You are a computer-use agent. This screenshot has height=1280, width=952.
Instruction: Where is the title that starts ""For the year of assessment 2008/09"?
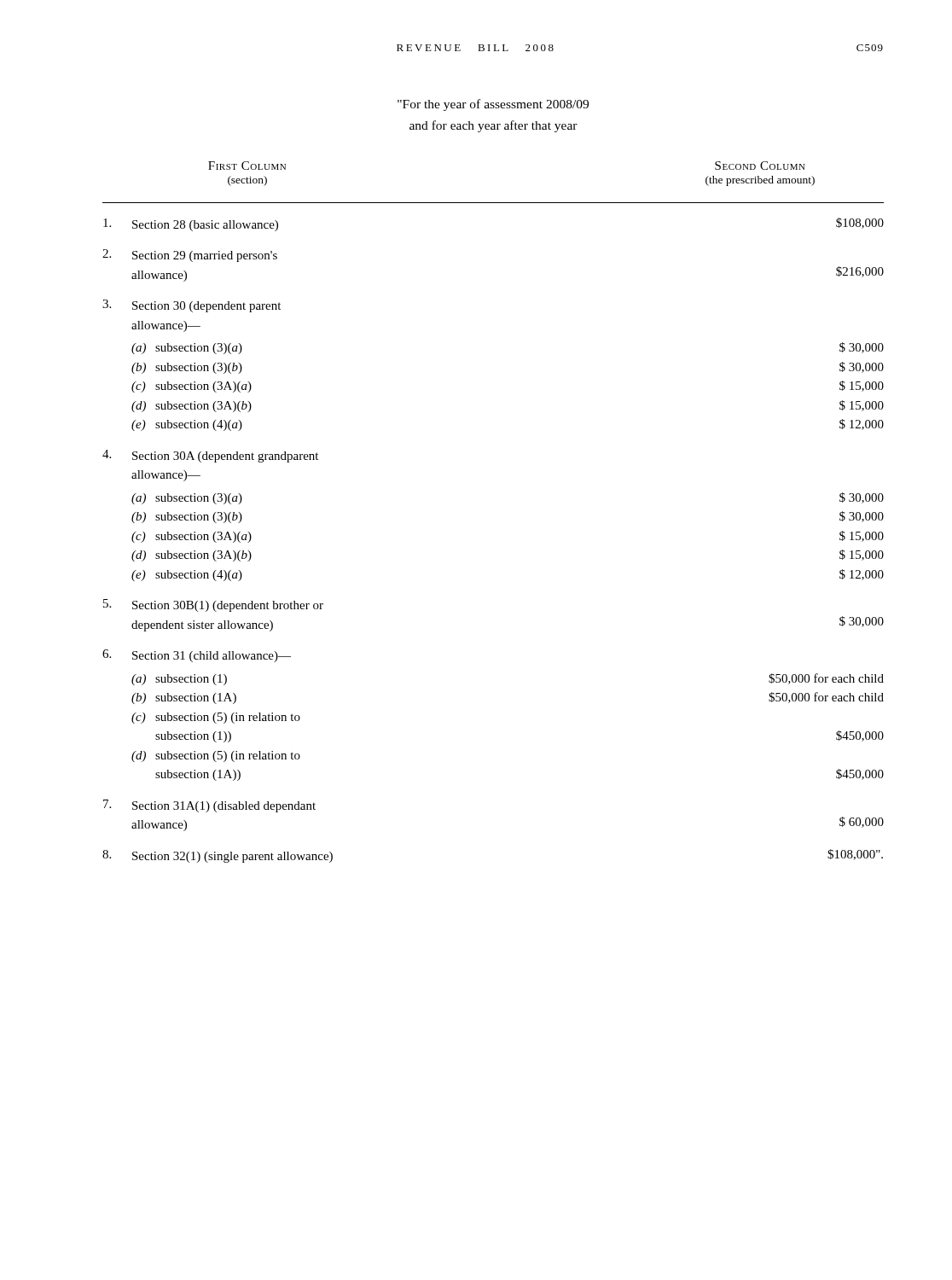[x=493, y=114]
